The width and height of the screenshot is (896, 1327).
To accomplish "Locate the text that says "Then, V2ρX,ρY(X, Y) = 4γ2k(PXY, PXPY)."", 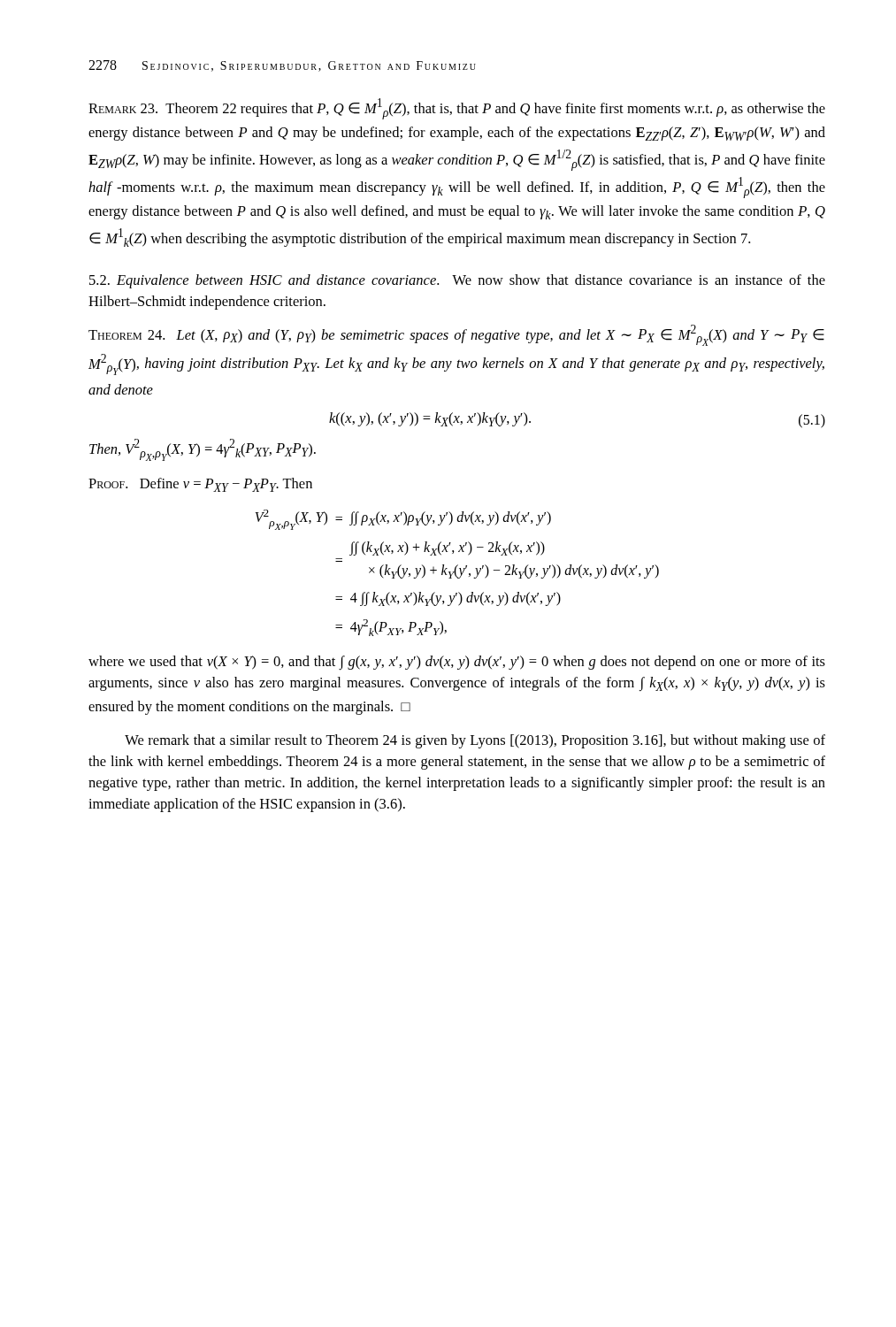I will point(202,450).
